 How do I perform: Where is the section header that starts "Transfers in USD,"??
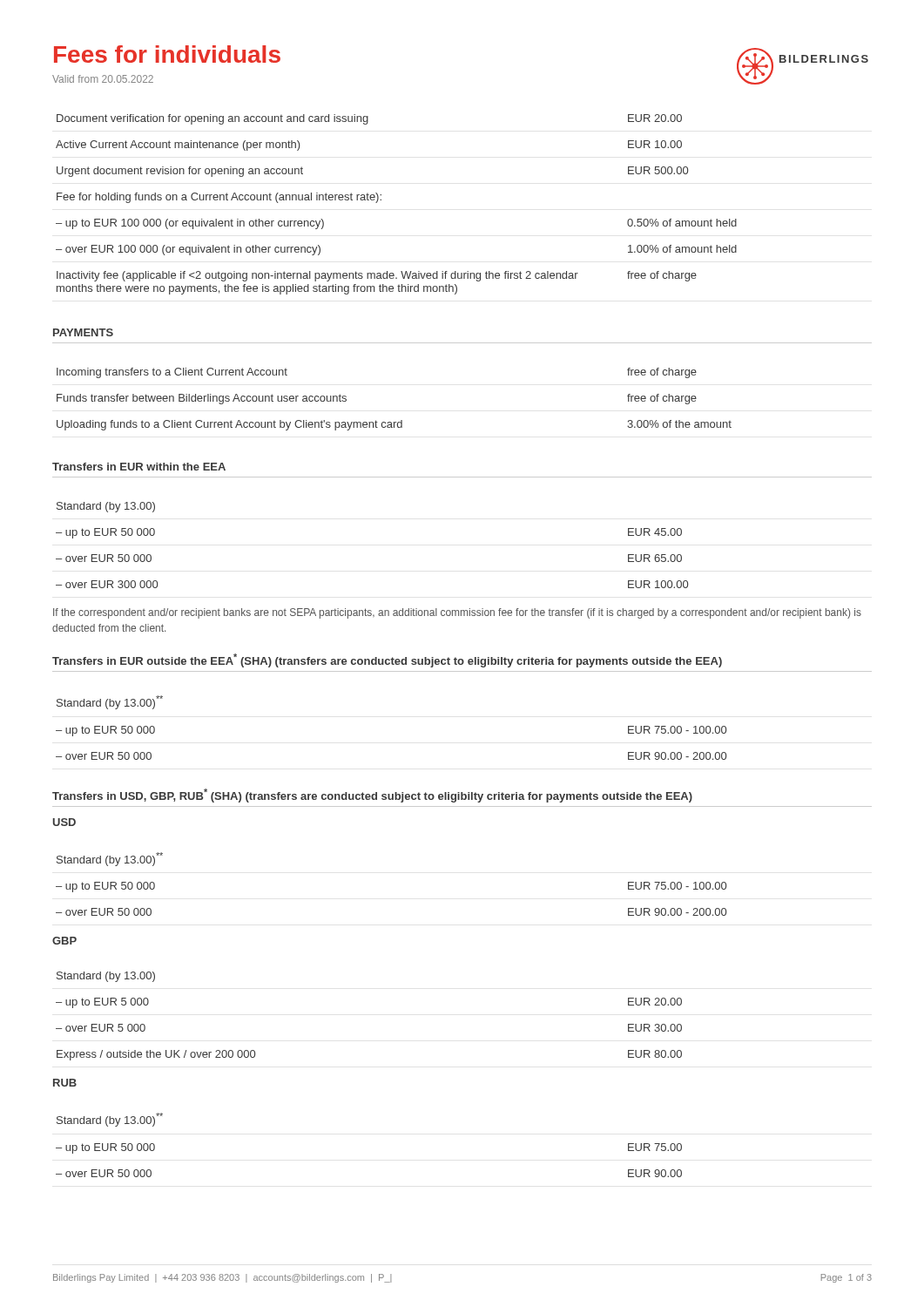click(x=372, y=795)
